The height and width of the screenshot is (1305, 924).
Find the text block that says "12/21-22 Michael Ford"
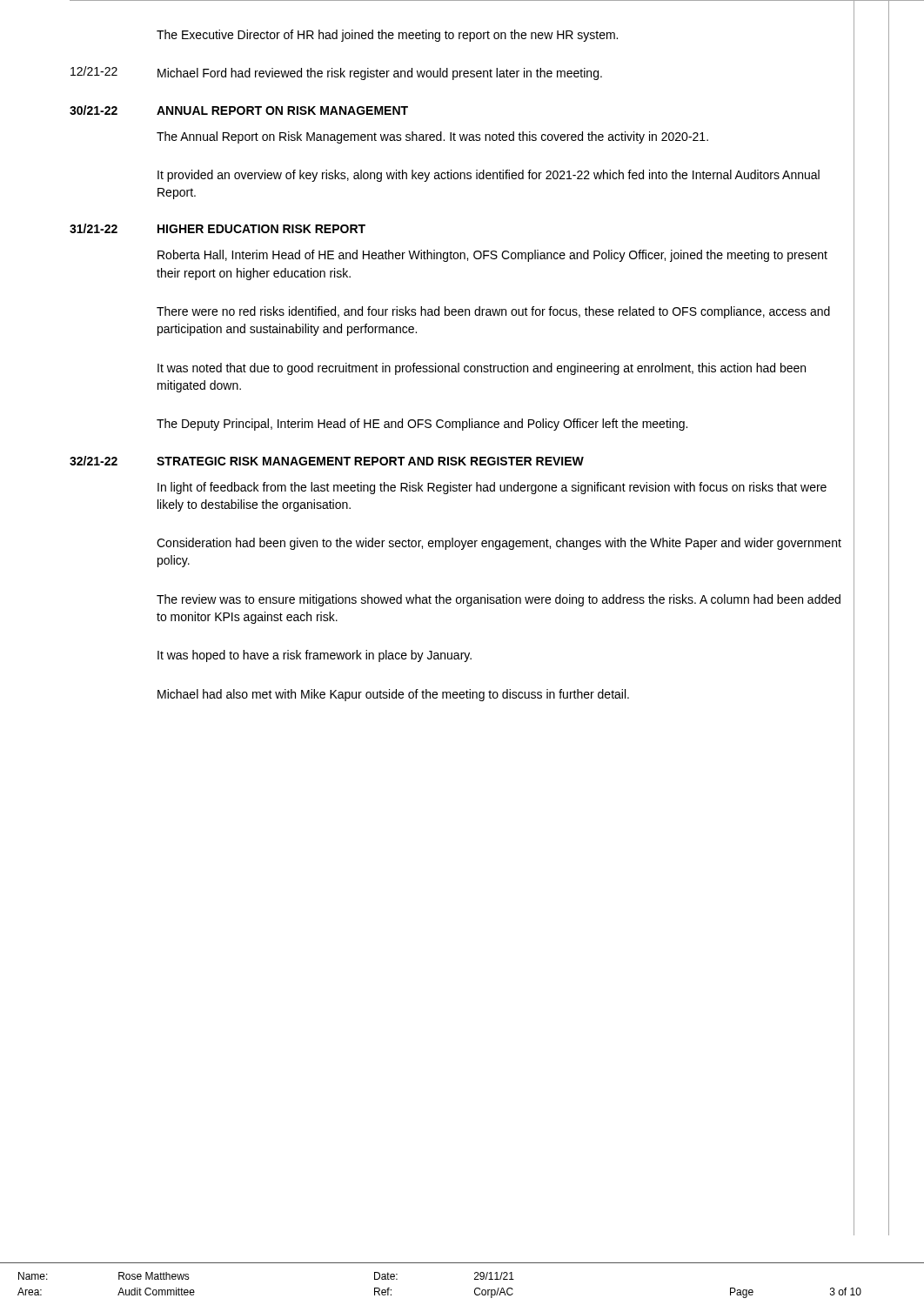point(462,79)
